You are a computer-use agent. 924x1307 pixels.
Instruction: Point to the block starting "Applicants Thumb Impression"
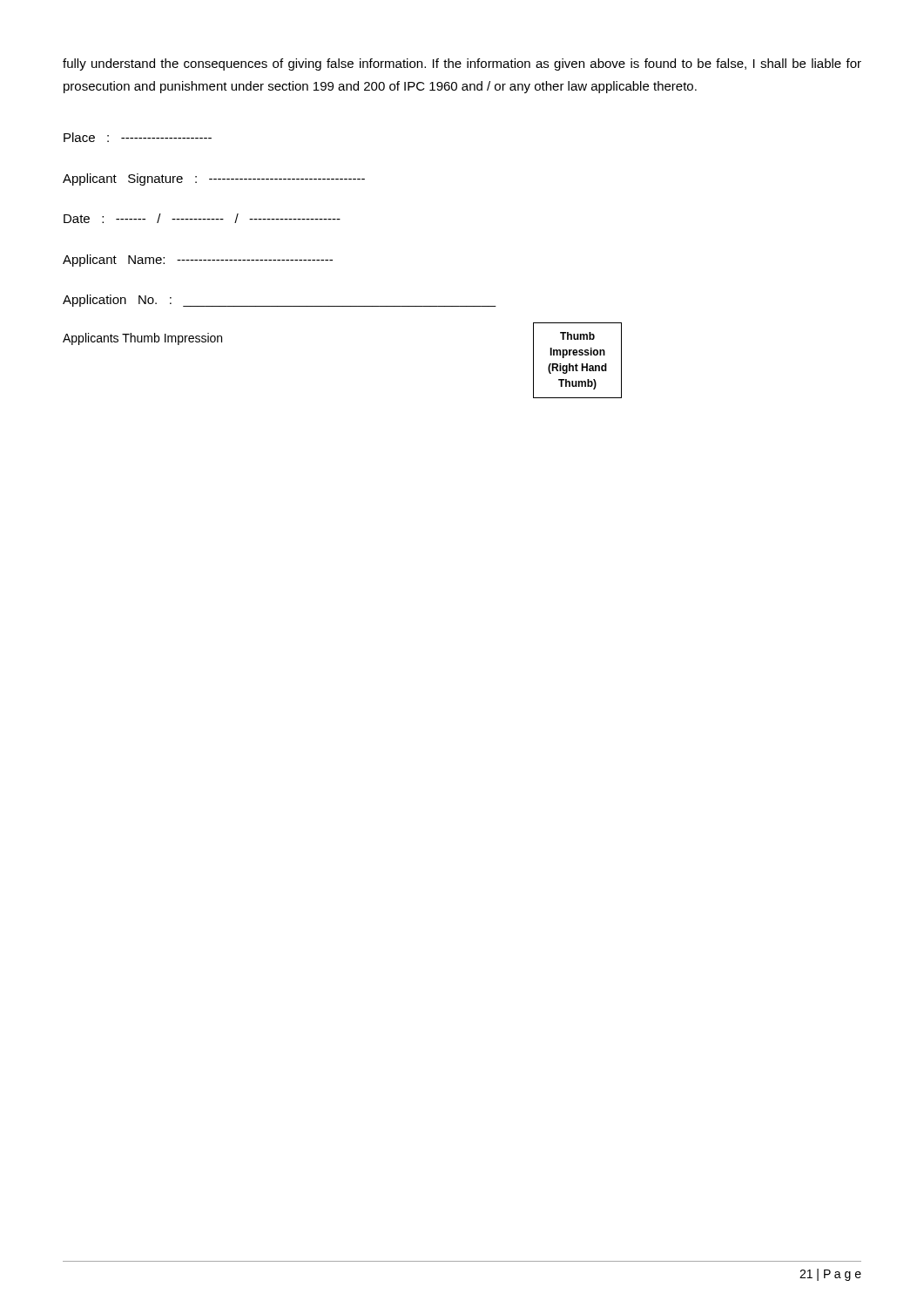tap(143, 338)
